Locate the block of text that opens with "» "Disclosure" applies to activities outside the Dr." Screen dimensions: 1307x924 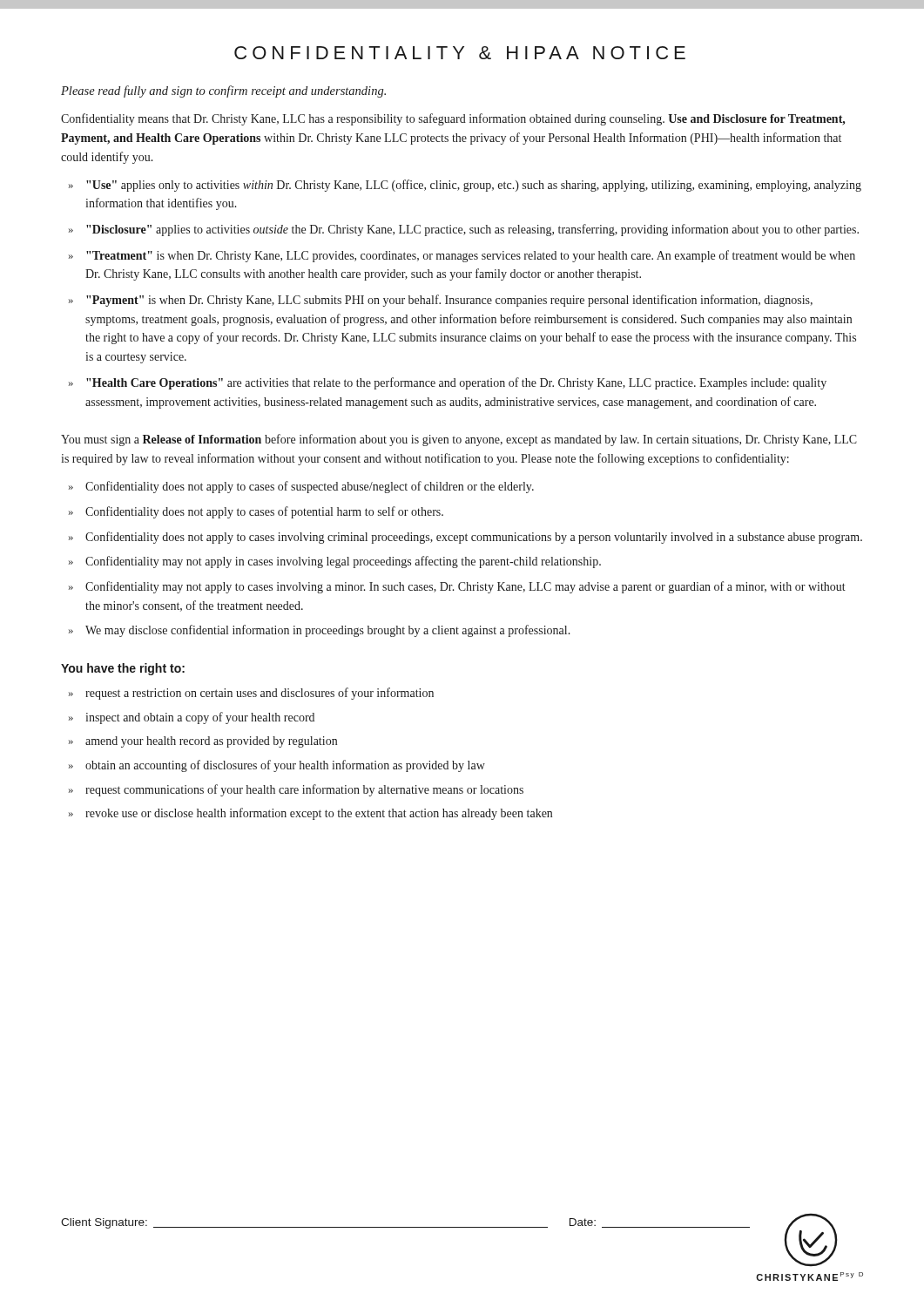(464, 230)
